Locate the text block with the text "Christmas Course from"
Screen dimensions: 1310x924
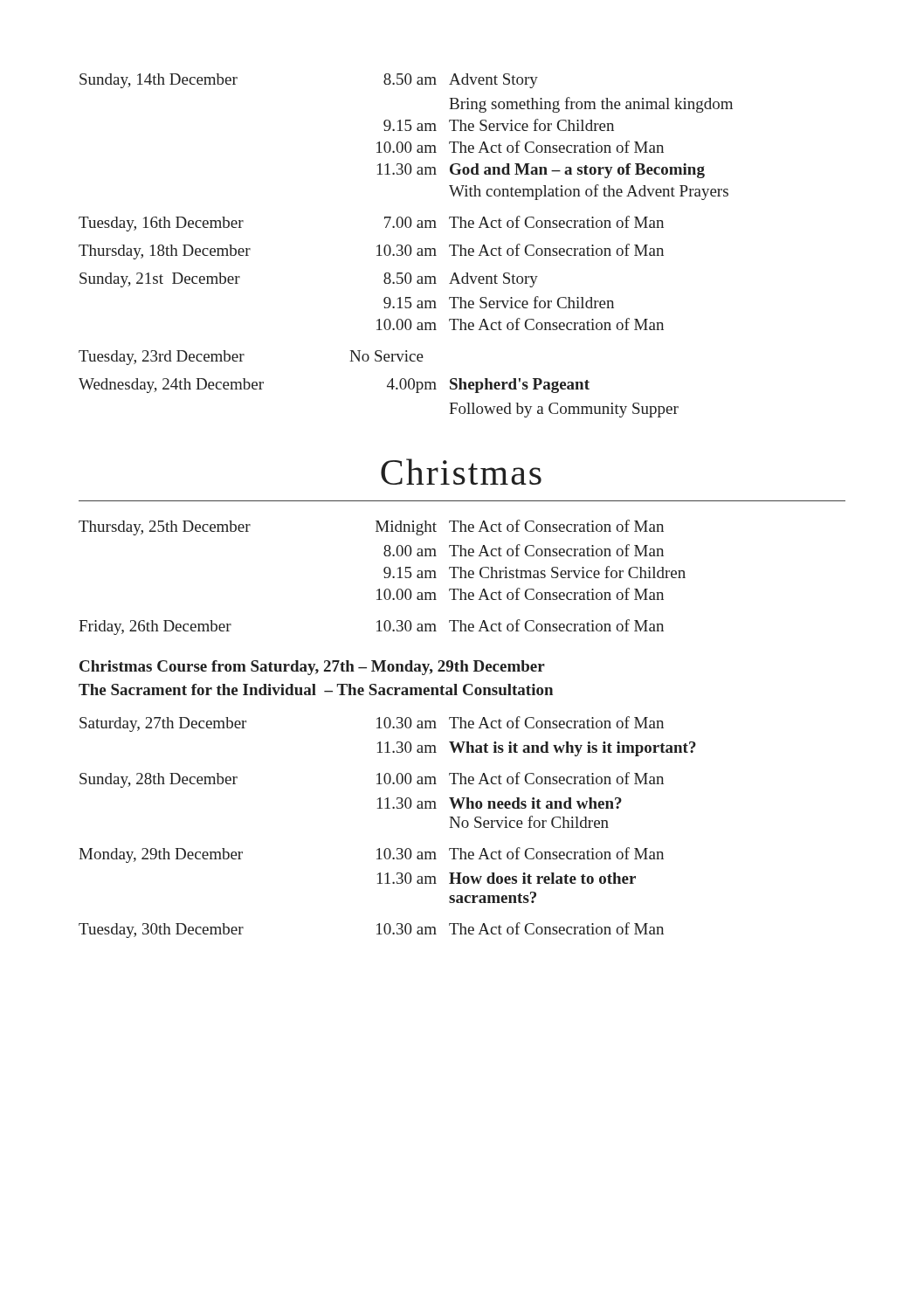tap(316, 678)
